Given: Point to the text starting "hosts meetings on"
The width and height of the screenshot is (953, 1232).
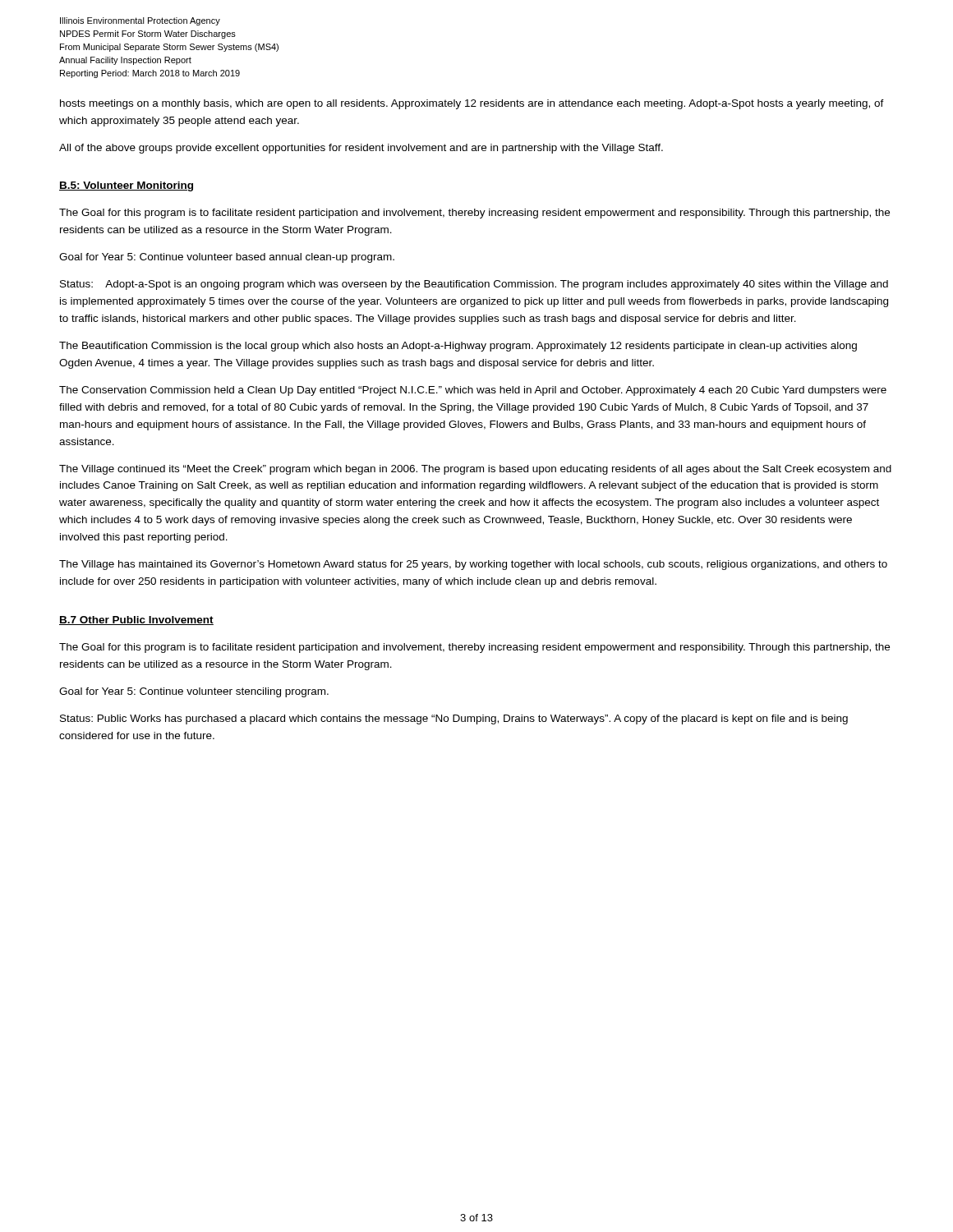Looking at the screenshot, I should pos(471,111).
